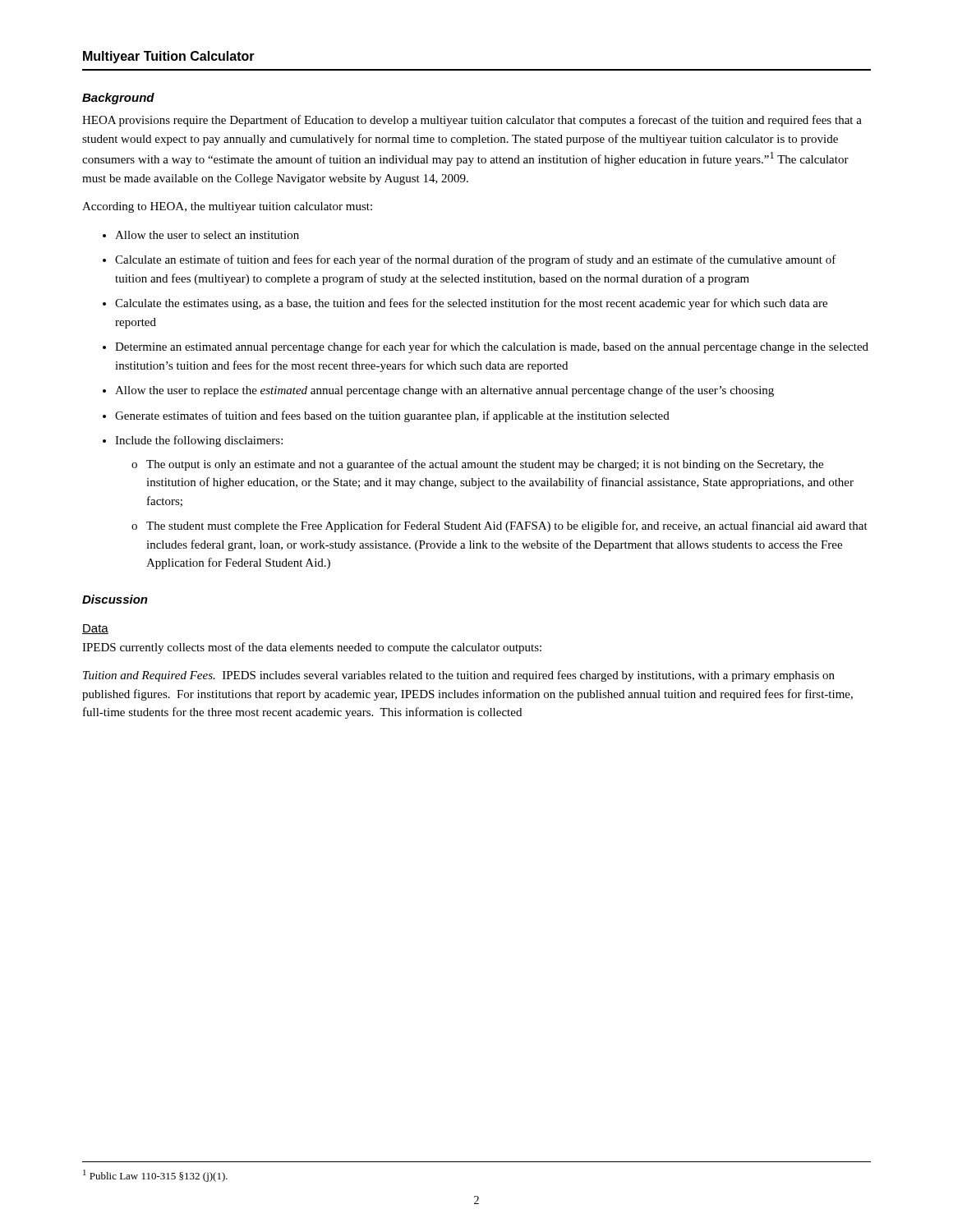Click the passage that begins "The output is only an estimate and"
This screenshot has width=953, height=1232.
(x=501, y=482)
